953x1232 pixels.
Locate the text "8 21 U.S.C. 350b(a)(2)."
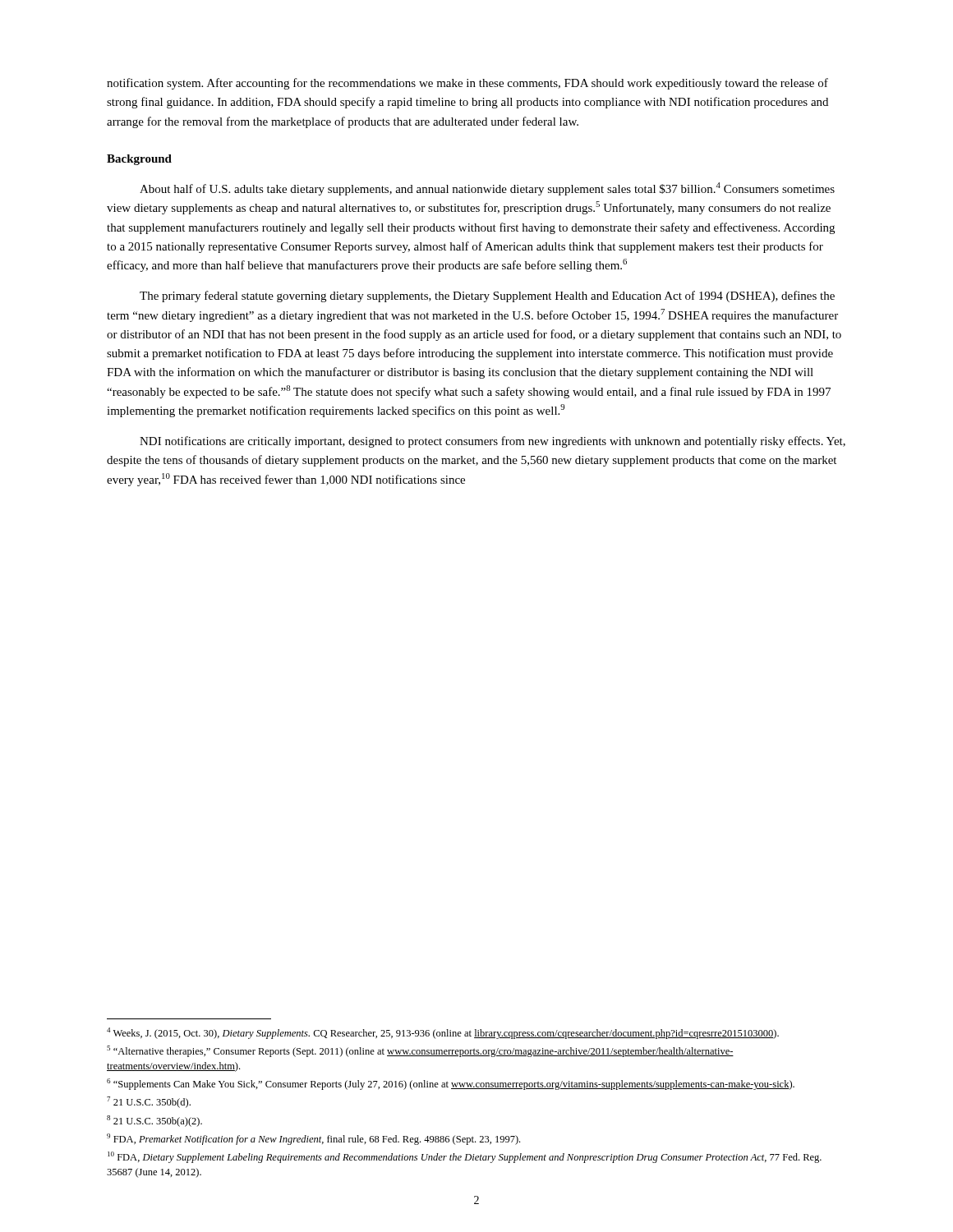click(155, 1120)
